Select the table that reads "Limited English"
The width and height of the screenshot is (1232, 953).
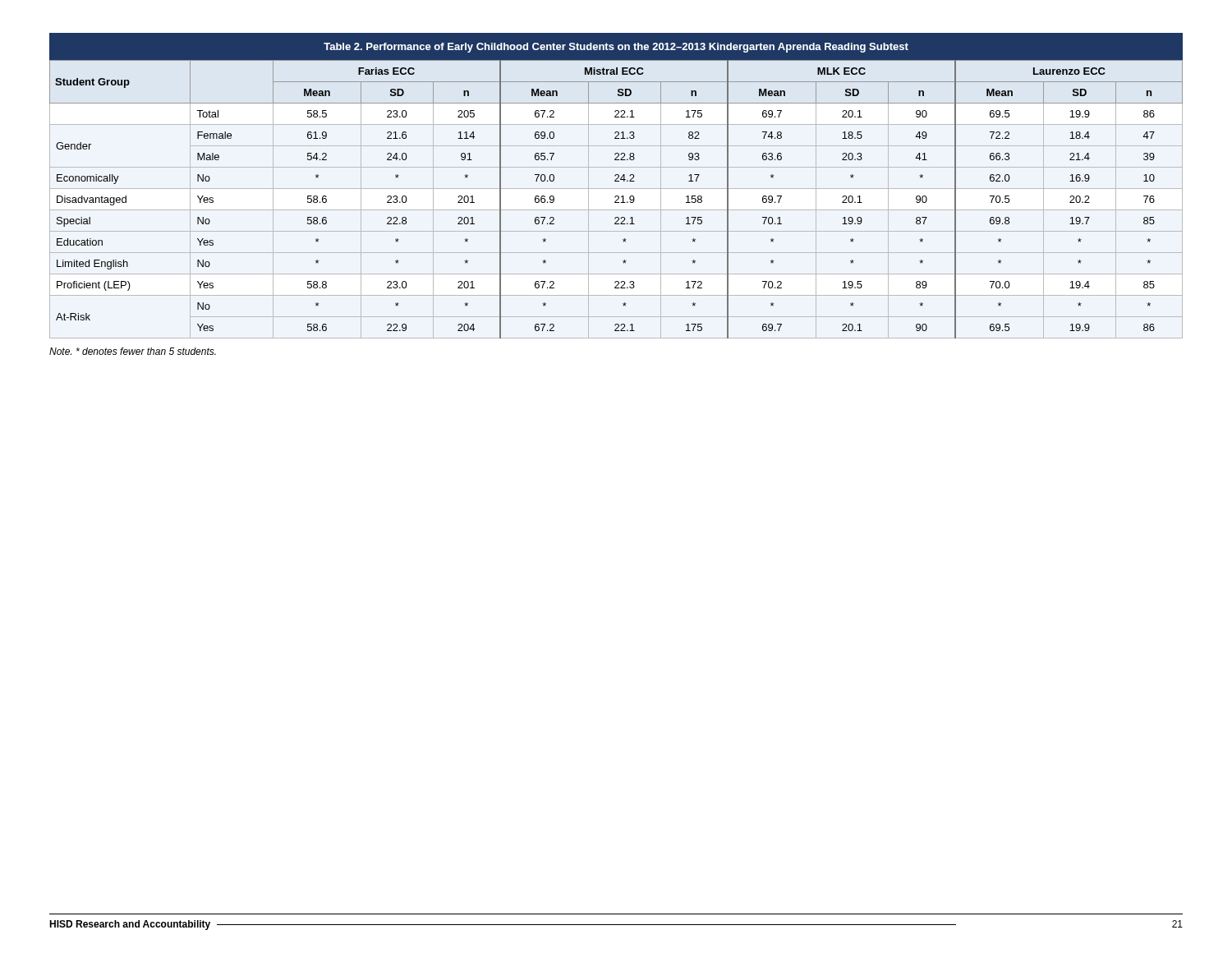coord(616,186)
